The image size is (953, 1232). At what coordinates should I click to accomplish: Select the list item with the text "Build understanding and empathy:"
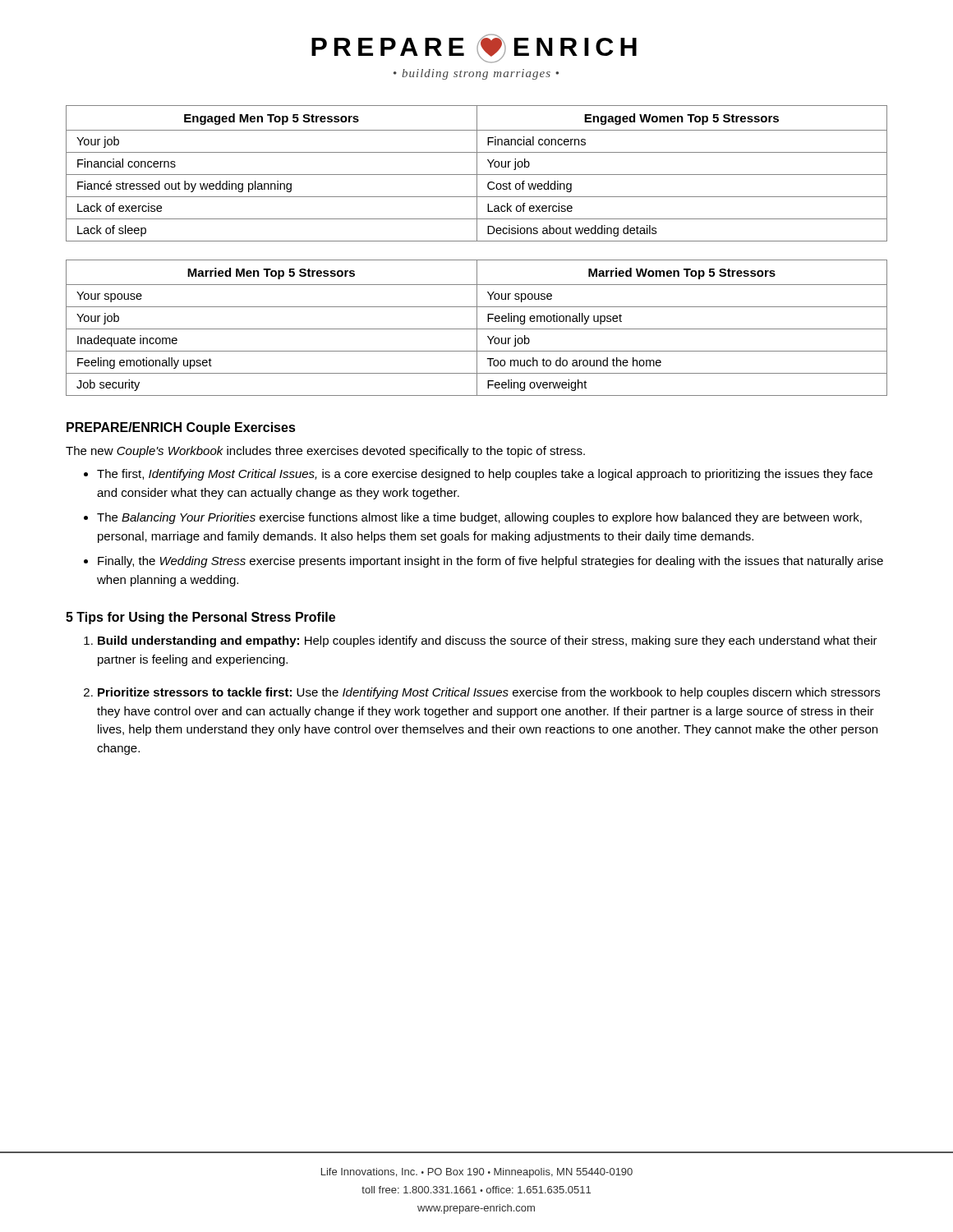(x=487, y=650)
